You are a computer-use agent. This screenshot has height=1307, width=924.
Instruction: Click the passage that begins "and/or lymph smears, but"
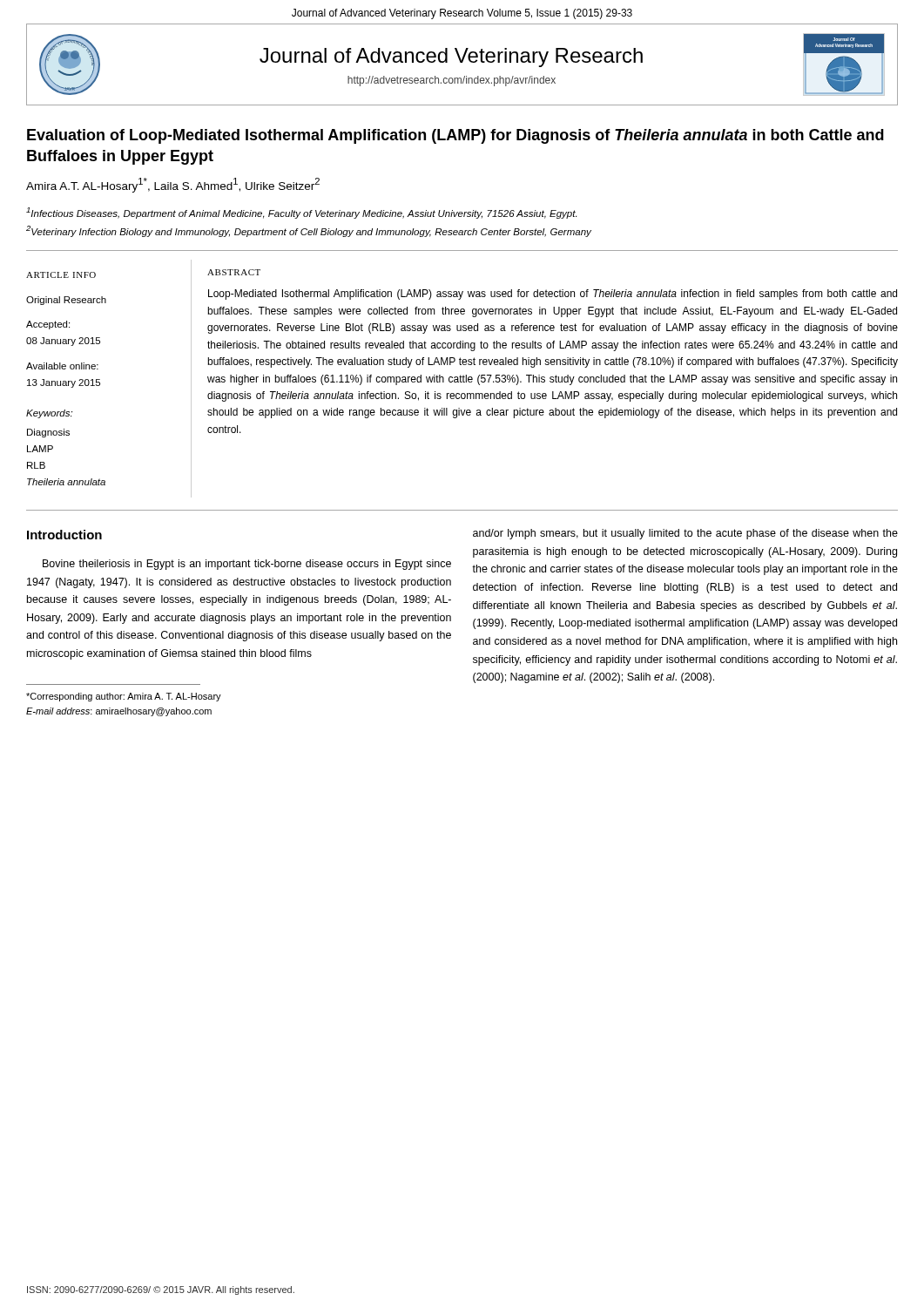[x=685, y=606]
